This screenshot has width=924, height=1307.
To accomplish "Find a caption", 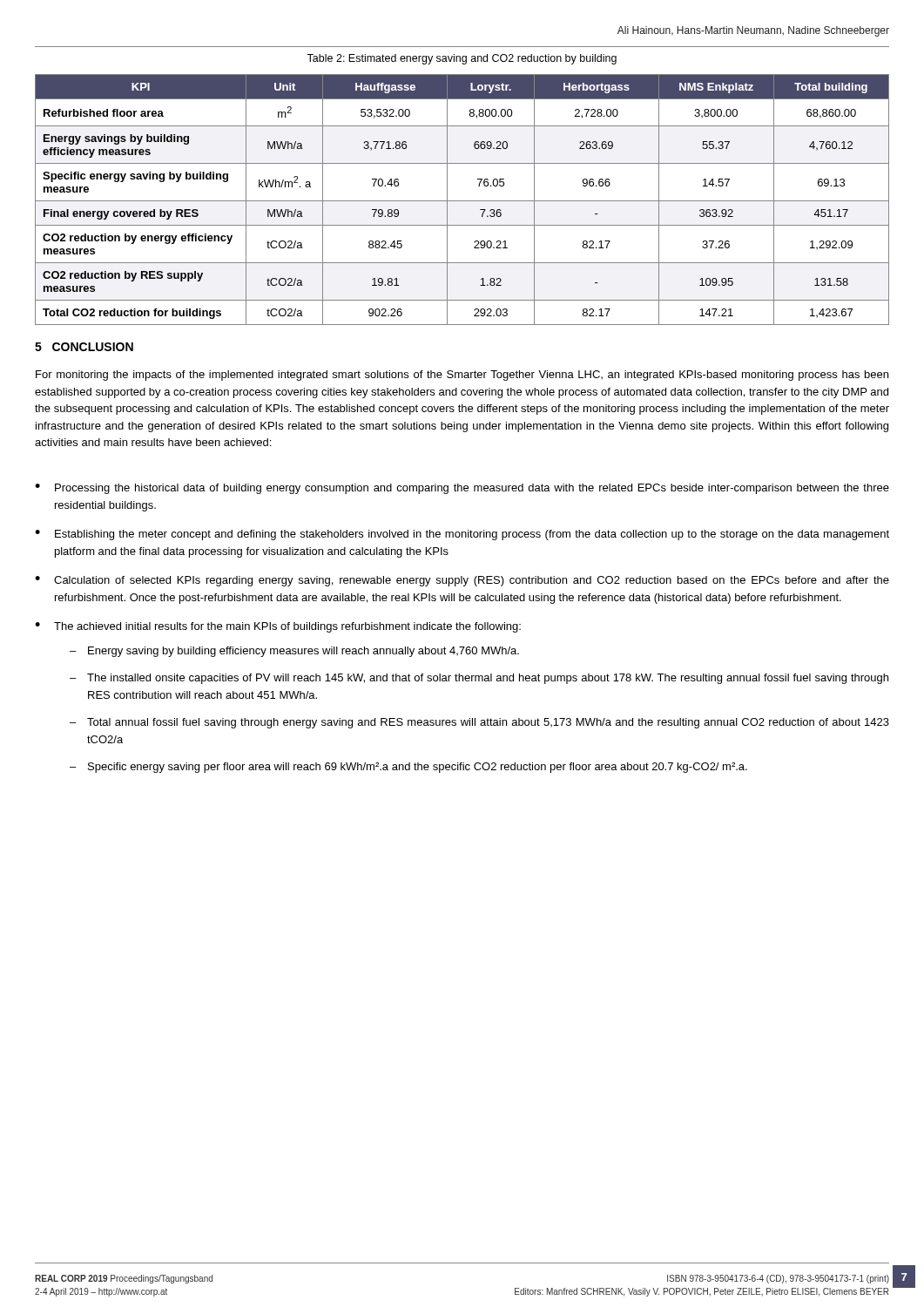I will [x=462, y=58].
